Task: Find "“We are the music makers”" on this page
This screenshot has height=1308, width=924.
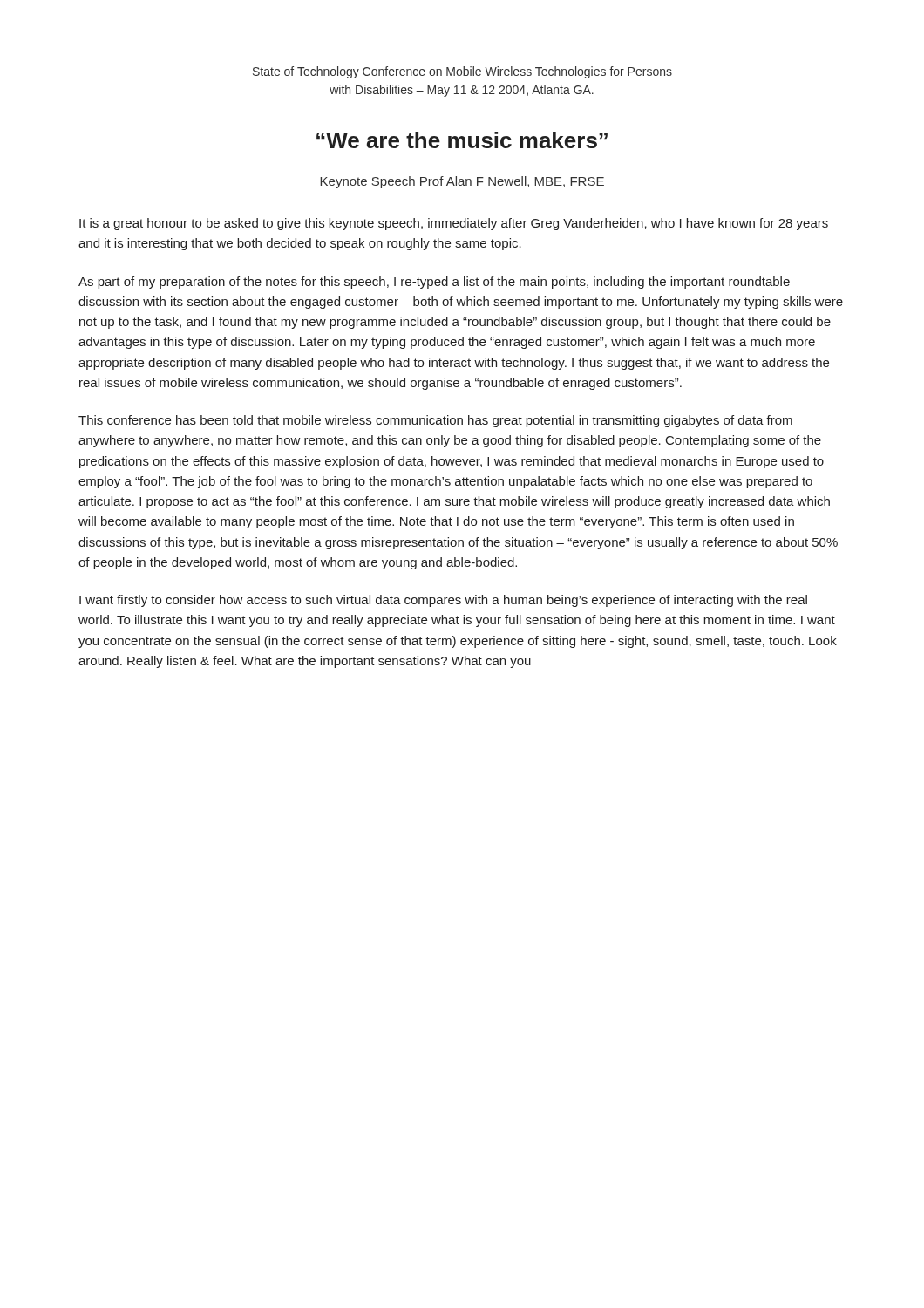Action: click(462, 140)
